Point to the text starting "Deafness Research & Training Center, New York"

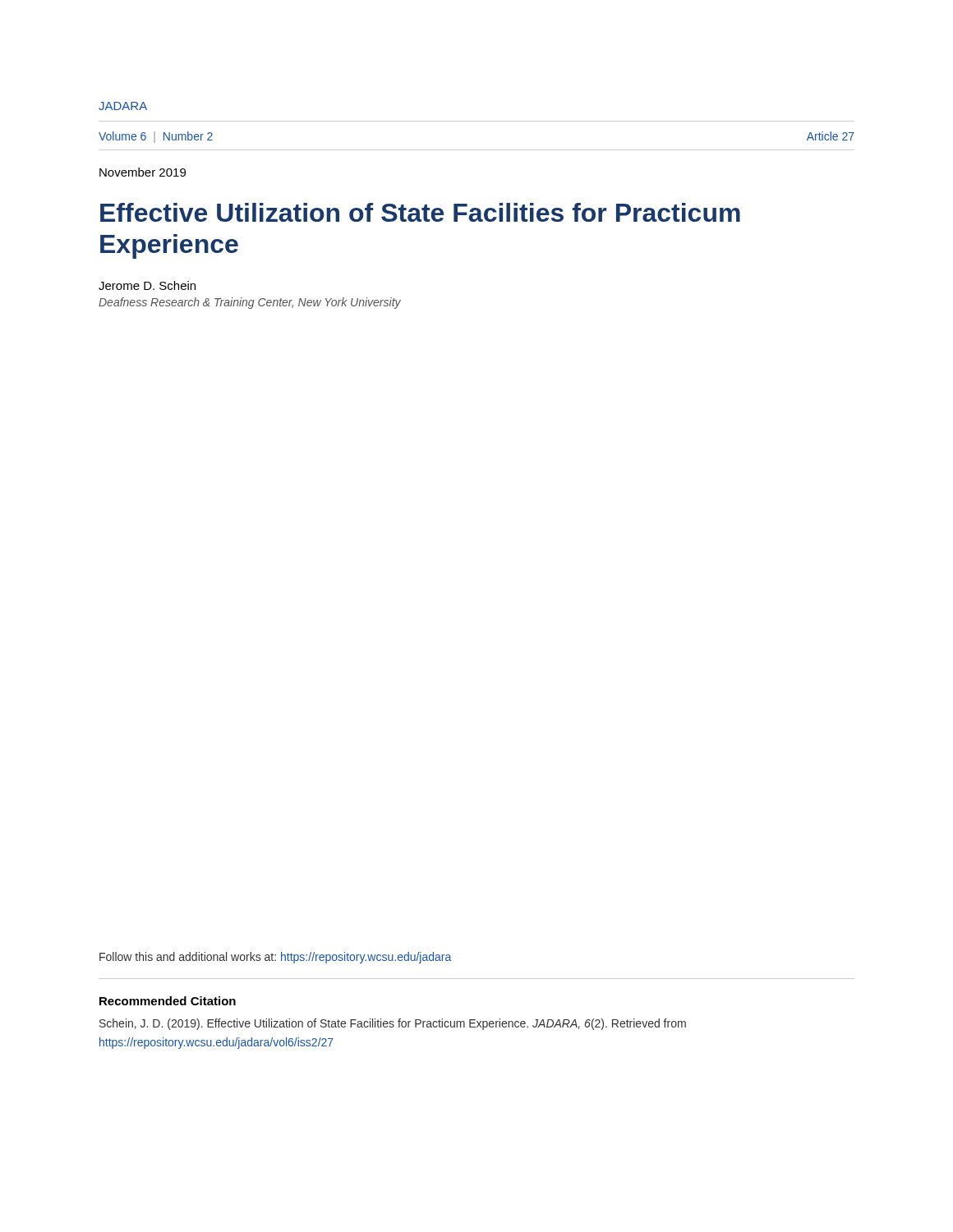(x=250, y=302)
